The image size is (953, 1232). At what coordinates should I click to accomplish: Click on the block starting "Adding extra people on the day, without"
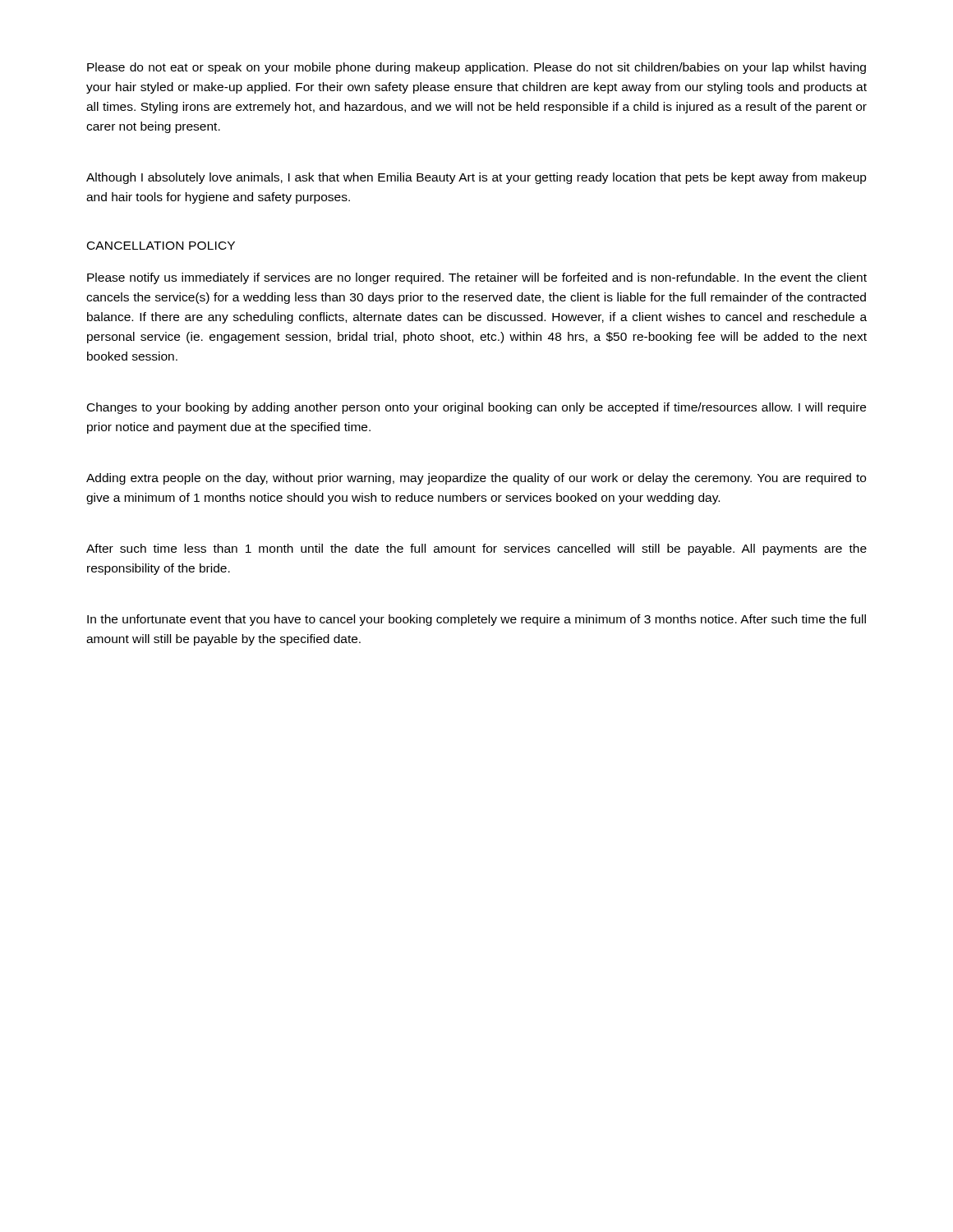pyautogui.click(x=476, y=488)
